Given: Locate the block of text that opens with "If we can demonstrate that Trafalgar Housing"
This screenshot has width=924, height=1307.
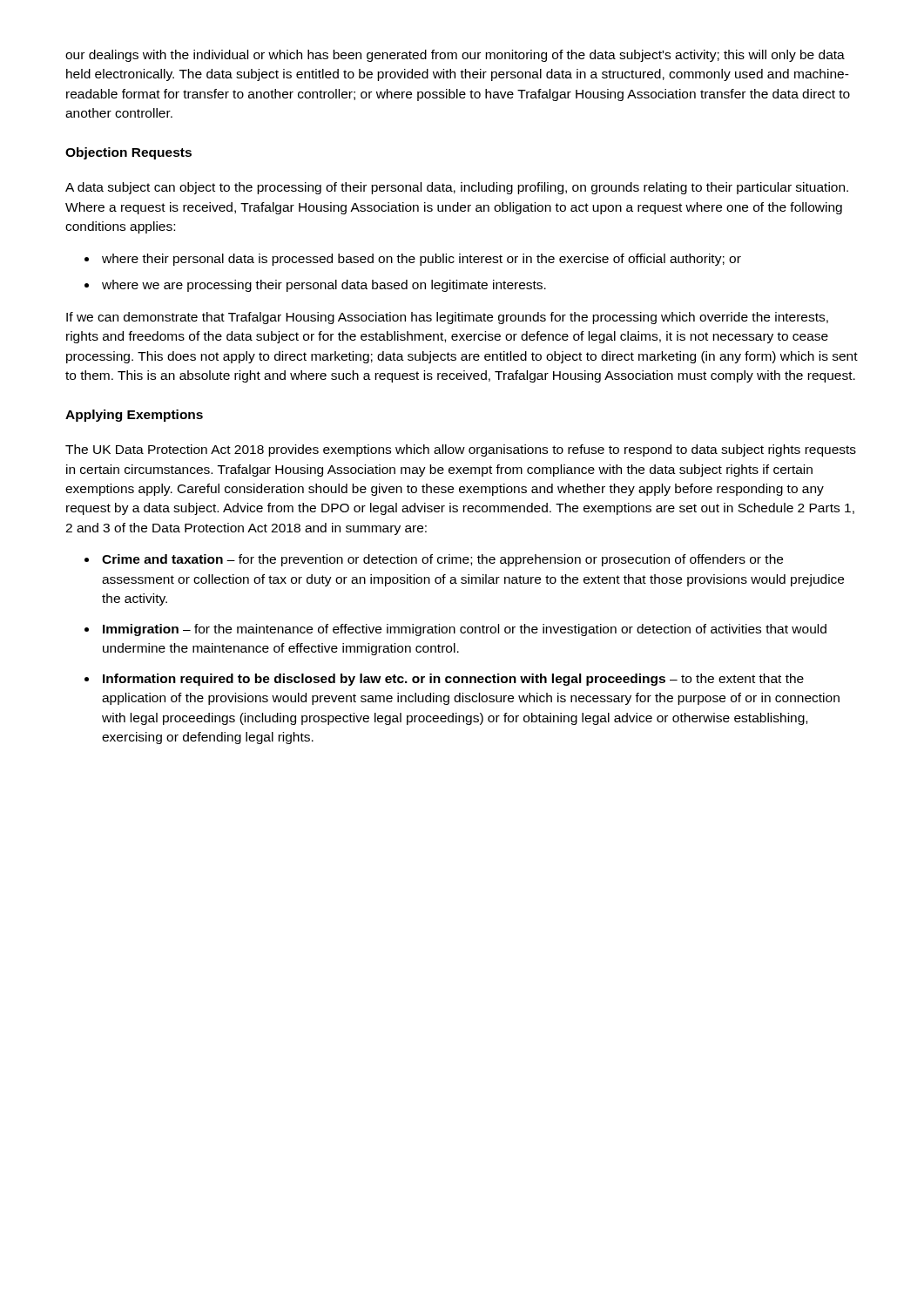Looking at the screenshot, I should (461, 346).
